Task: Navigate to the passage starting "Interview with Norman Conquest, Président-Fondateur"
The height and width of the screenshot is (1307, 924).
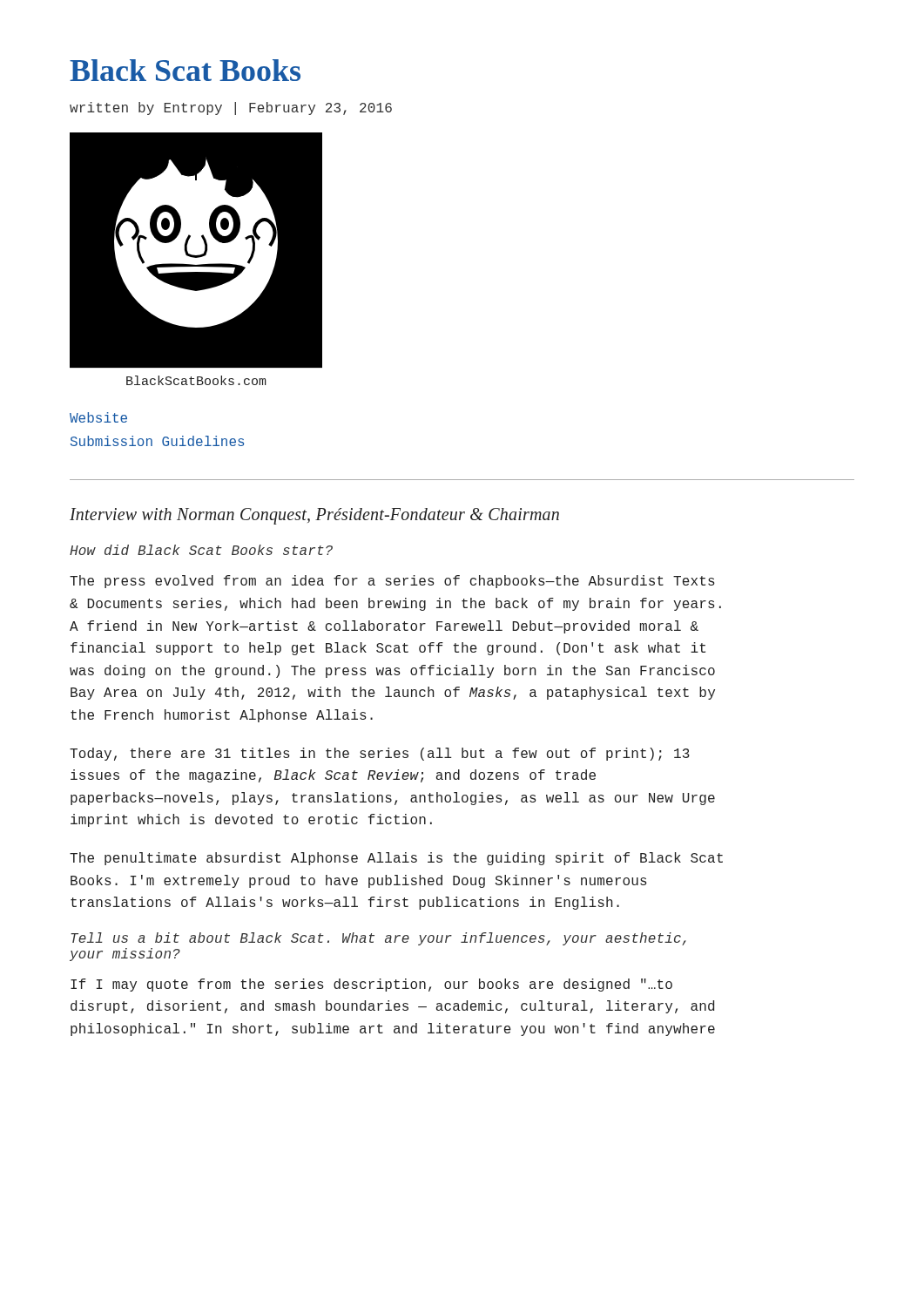Action: [315, 514]
